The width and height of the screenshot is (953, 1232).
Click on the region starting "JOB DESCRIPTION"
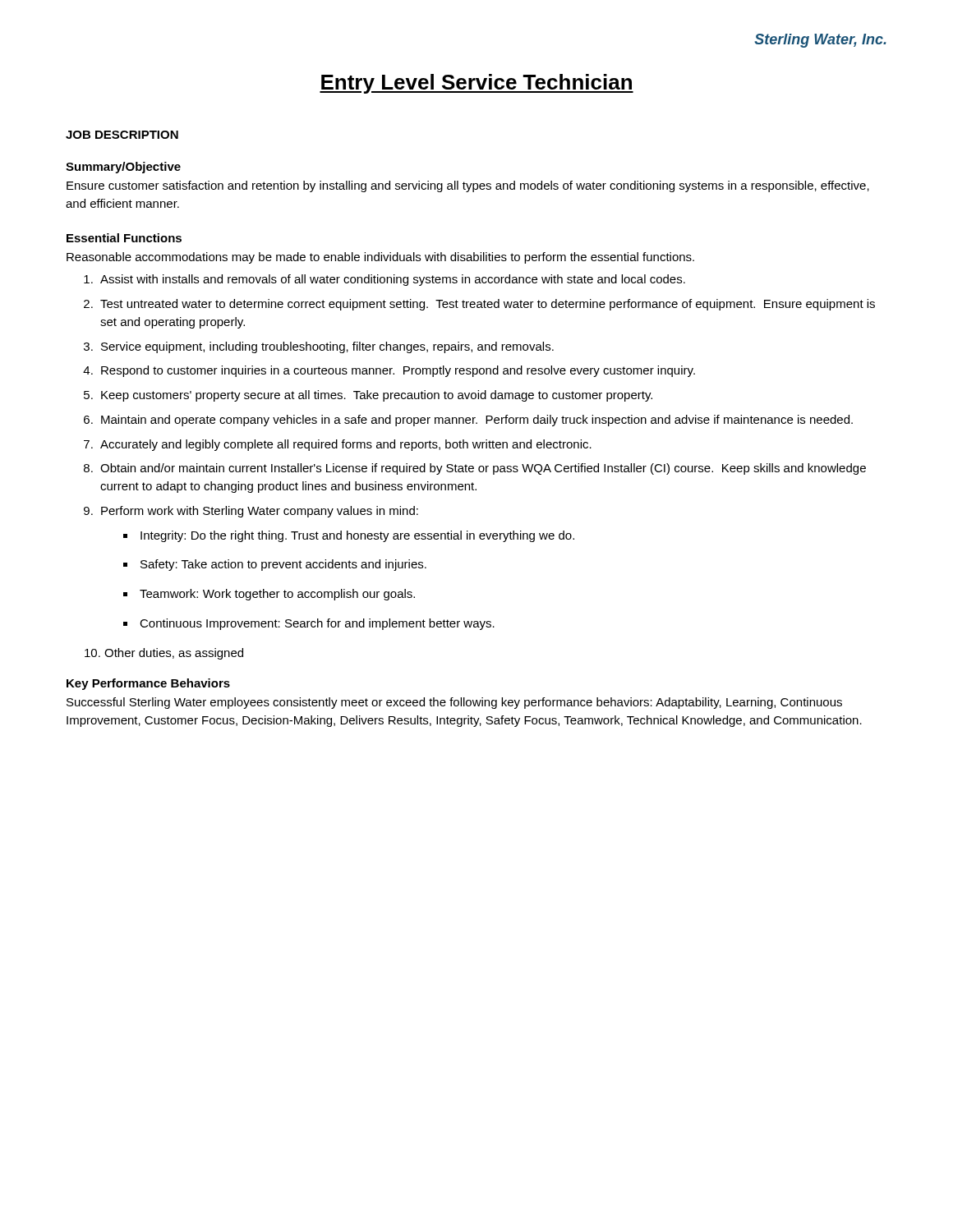tap(122, 134)
